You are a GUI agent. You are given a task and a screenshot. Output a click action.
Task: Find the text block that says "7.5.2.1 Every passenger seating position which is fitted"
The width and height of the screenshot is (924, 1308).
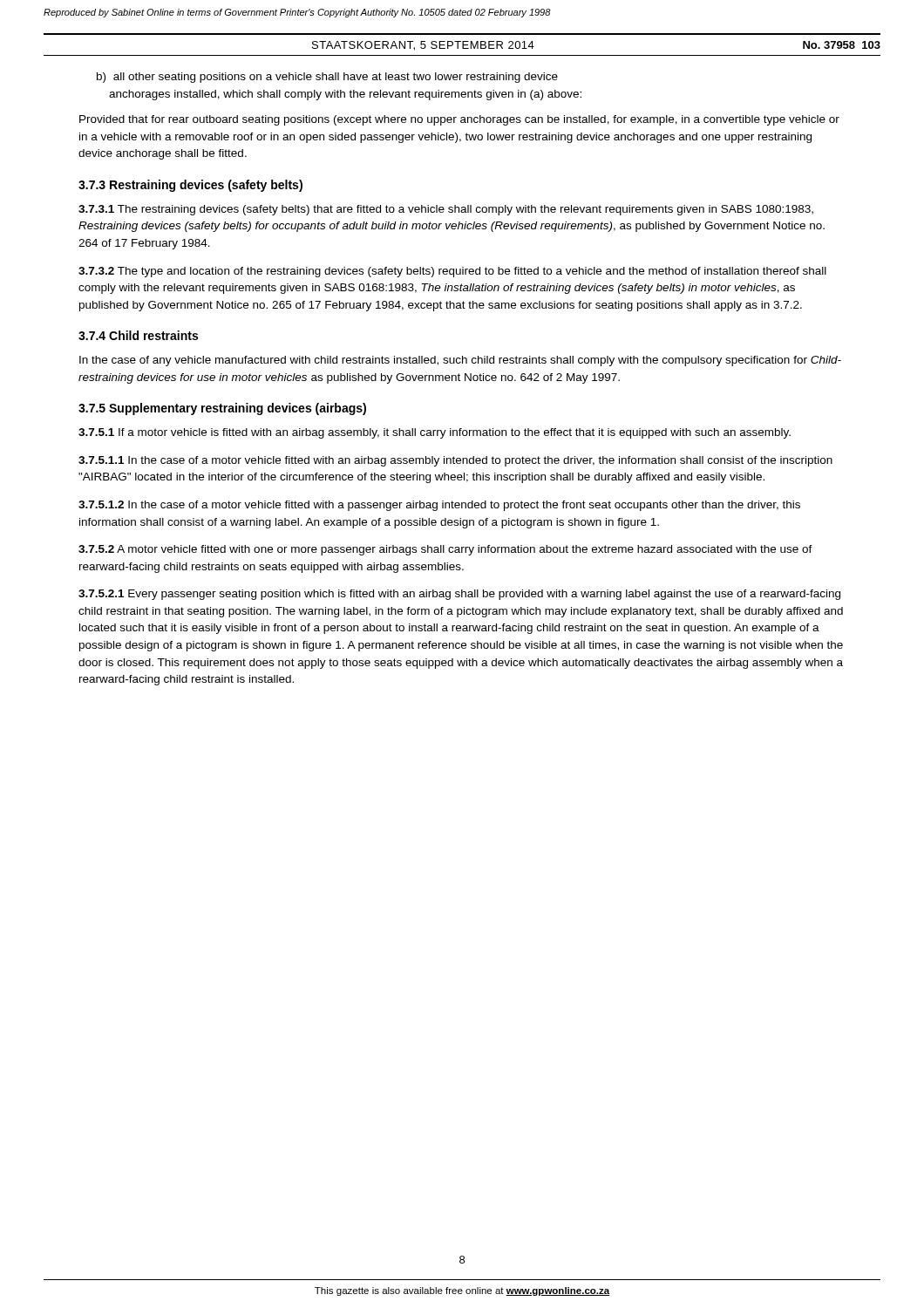click(x=461, y=636)
